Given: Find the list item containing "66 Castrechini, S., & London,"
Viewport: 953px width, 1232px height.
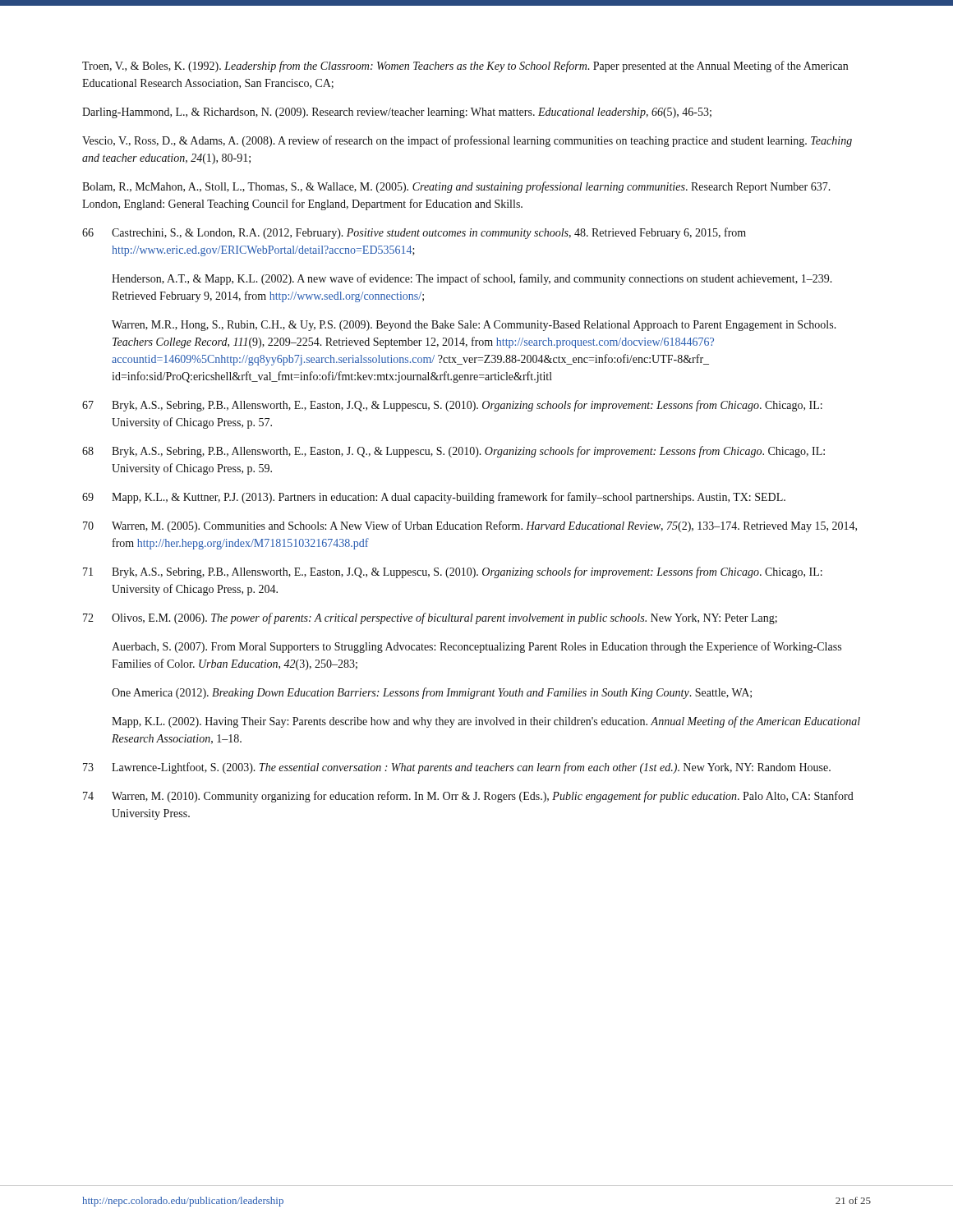Looking at the screenshot, I should (x=476, y=241).
